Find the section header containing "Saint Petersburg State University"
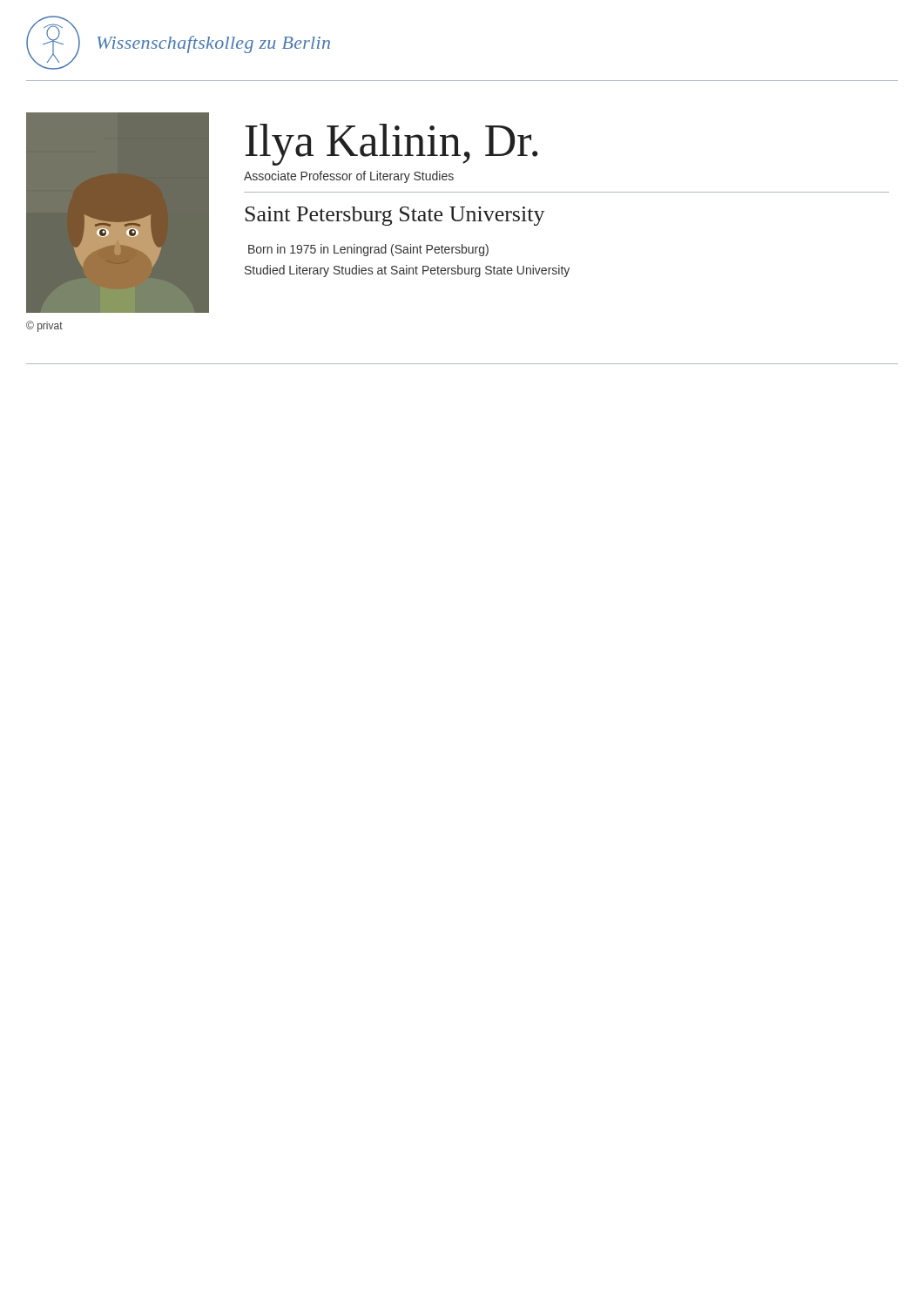The width and height of the screenshot is (924, 1307). tap(394, 214)
